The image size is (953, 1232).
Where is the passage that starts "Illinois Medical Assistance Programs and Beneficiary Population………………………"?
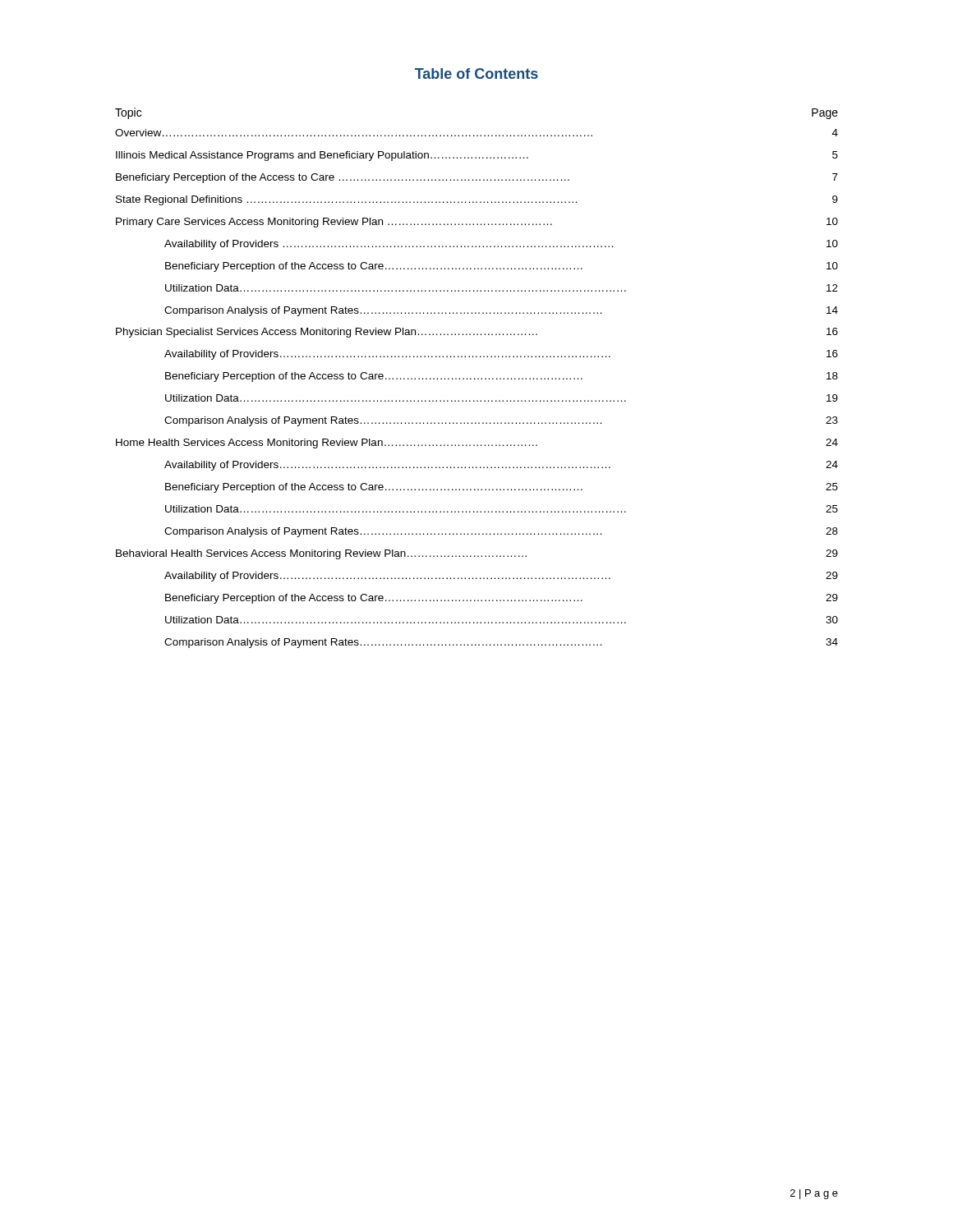click(x=476, y=156)
